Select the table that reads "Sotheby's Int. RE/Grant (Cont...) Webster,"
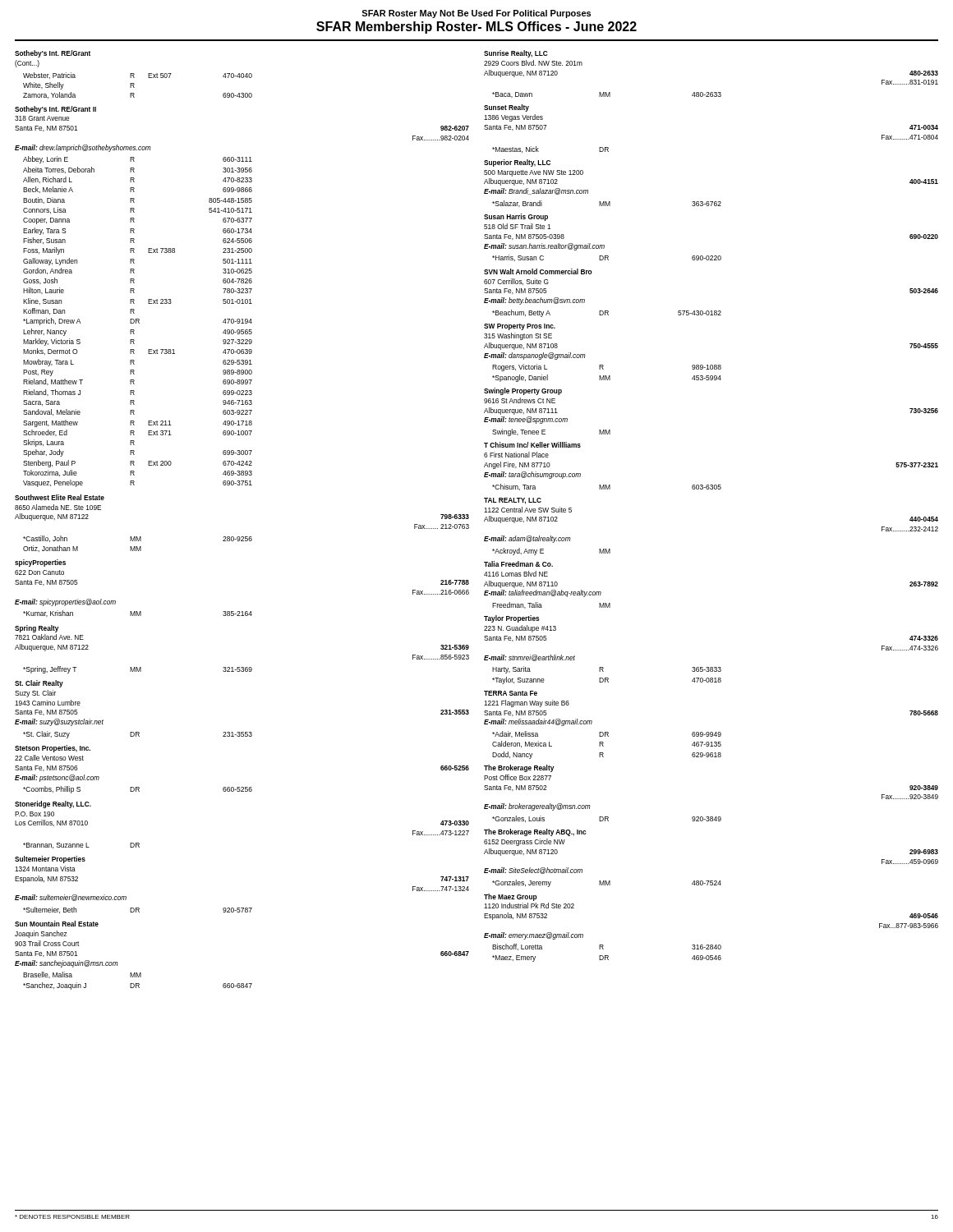The image size is (953, 1232). tap(242, 520)
